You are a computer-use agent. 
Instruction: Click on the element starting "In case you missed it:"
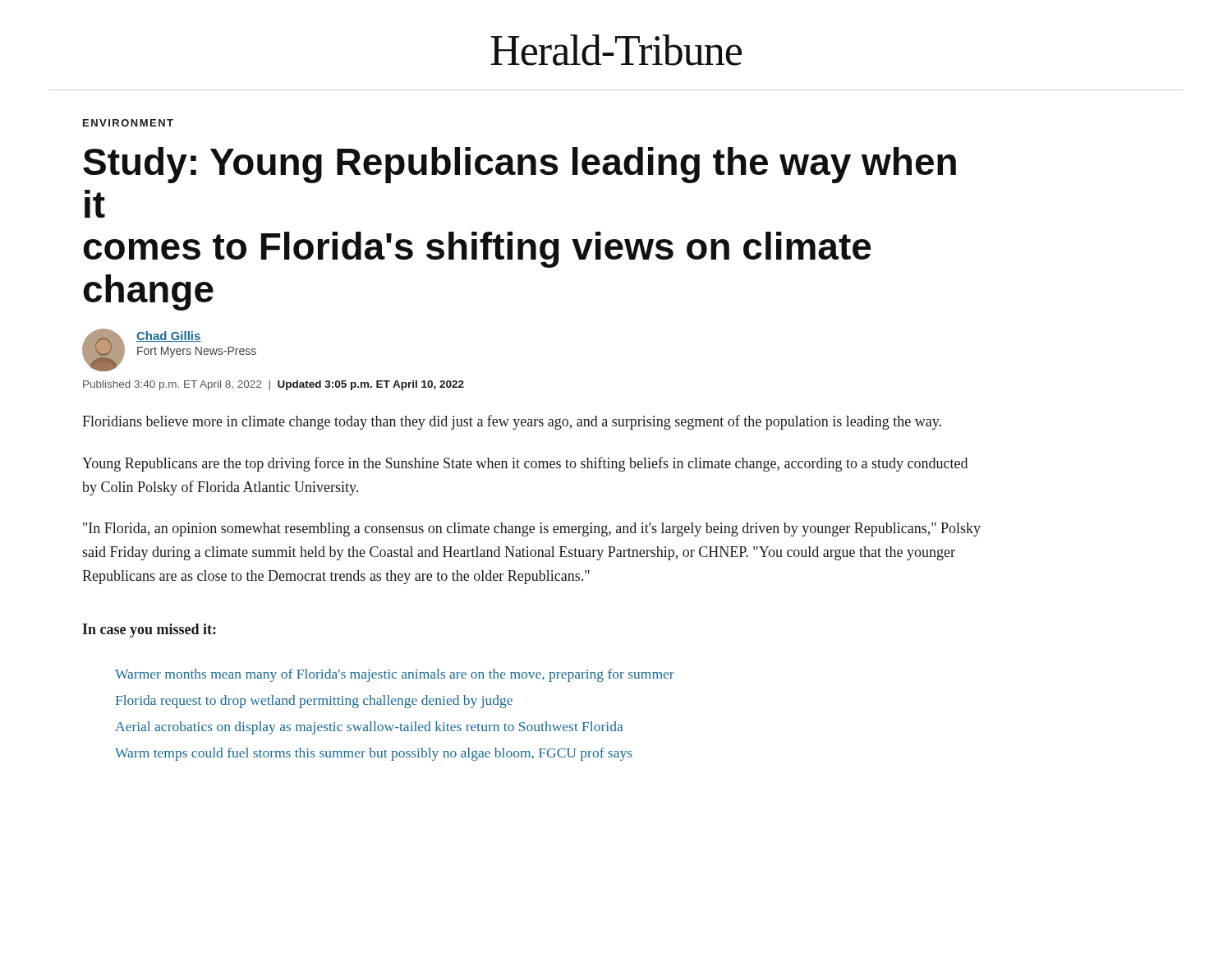click(x=150, y=630)
